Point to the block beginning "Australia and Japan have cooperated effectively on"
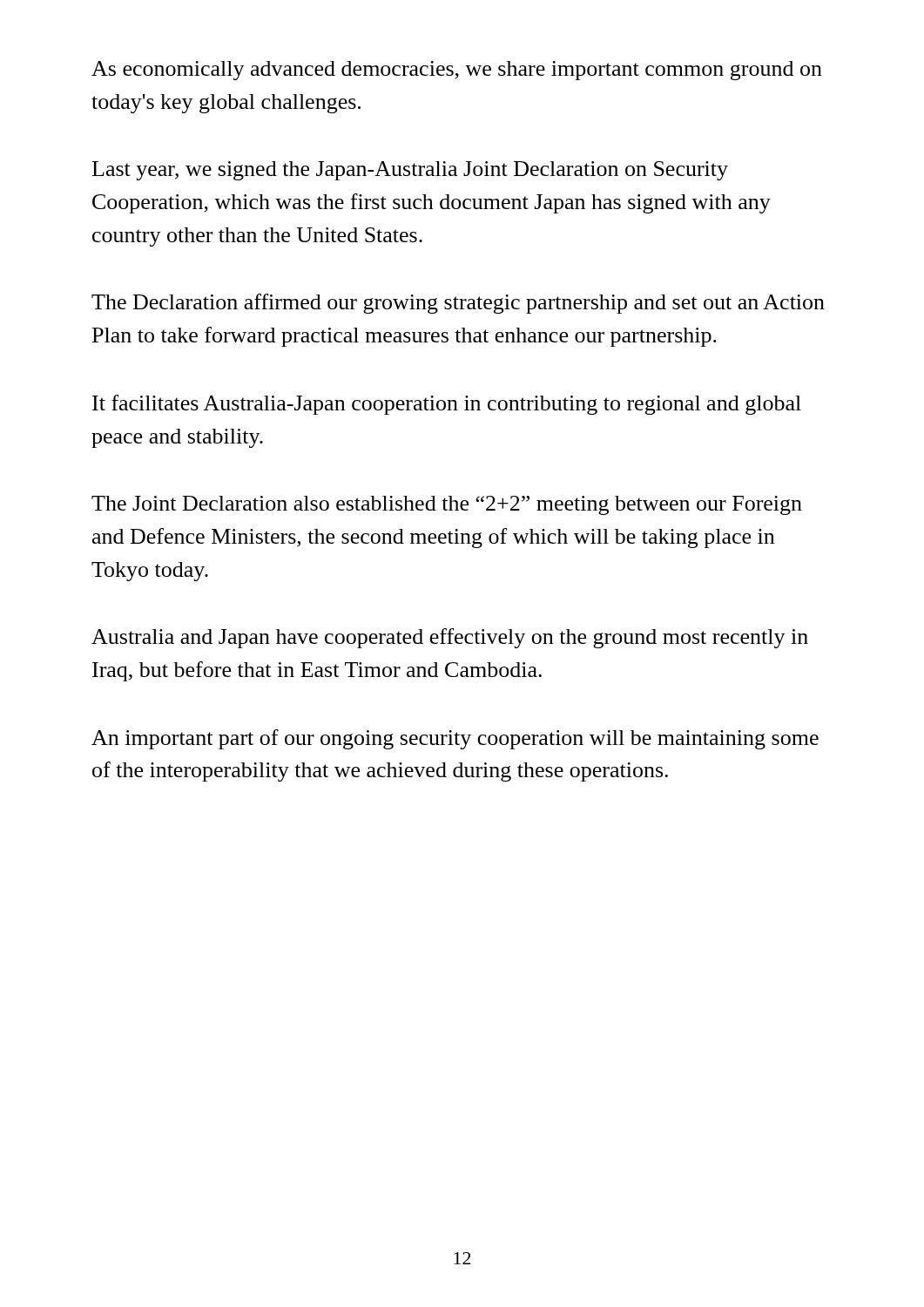 (x=450, y=653)
